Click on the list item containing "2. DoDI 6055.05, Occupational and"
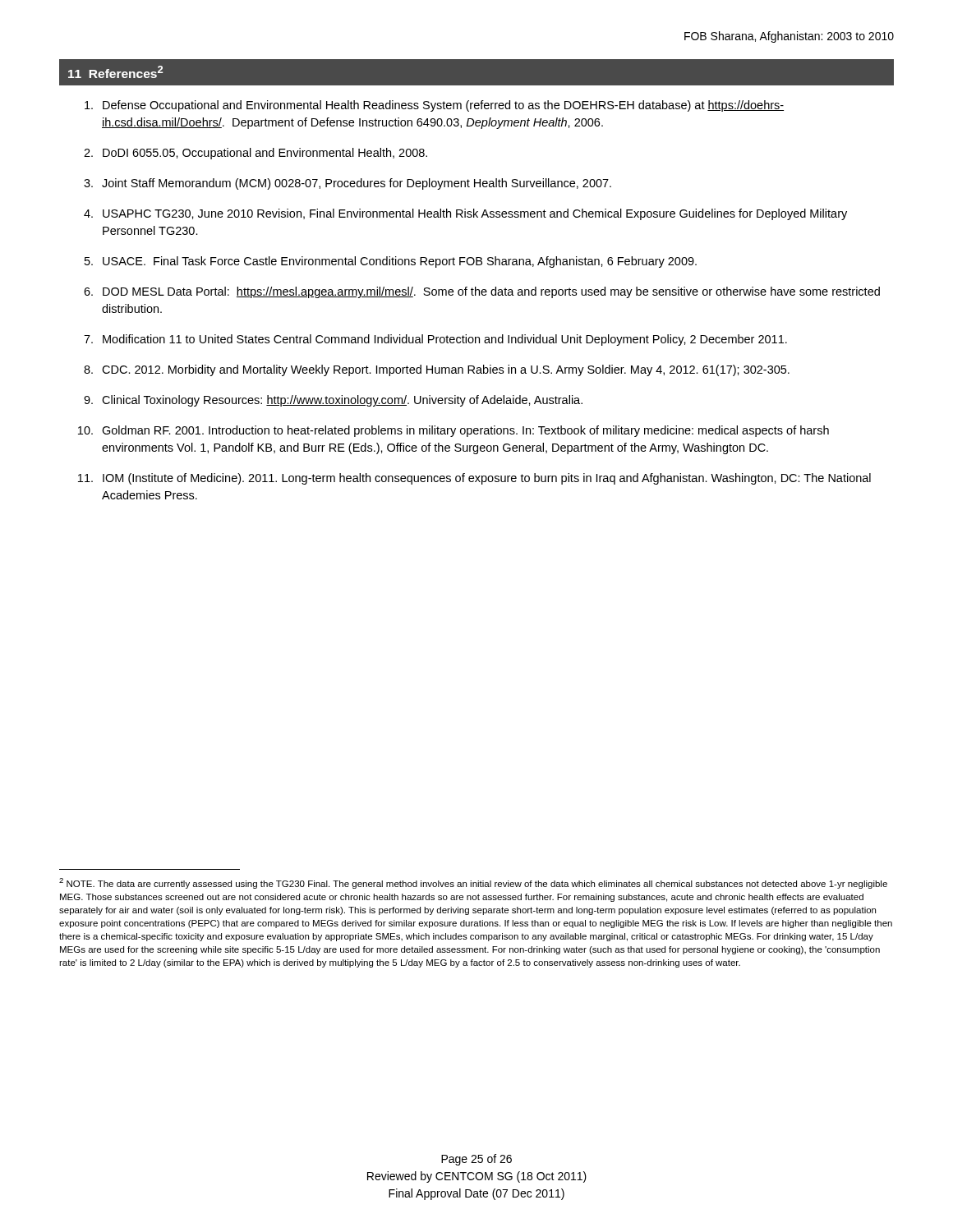Screen dimensions: 1232x953 click(x=256, y=154)
